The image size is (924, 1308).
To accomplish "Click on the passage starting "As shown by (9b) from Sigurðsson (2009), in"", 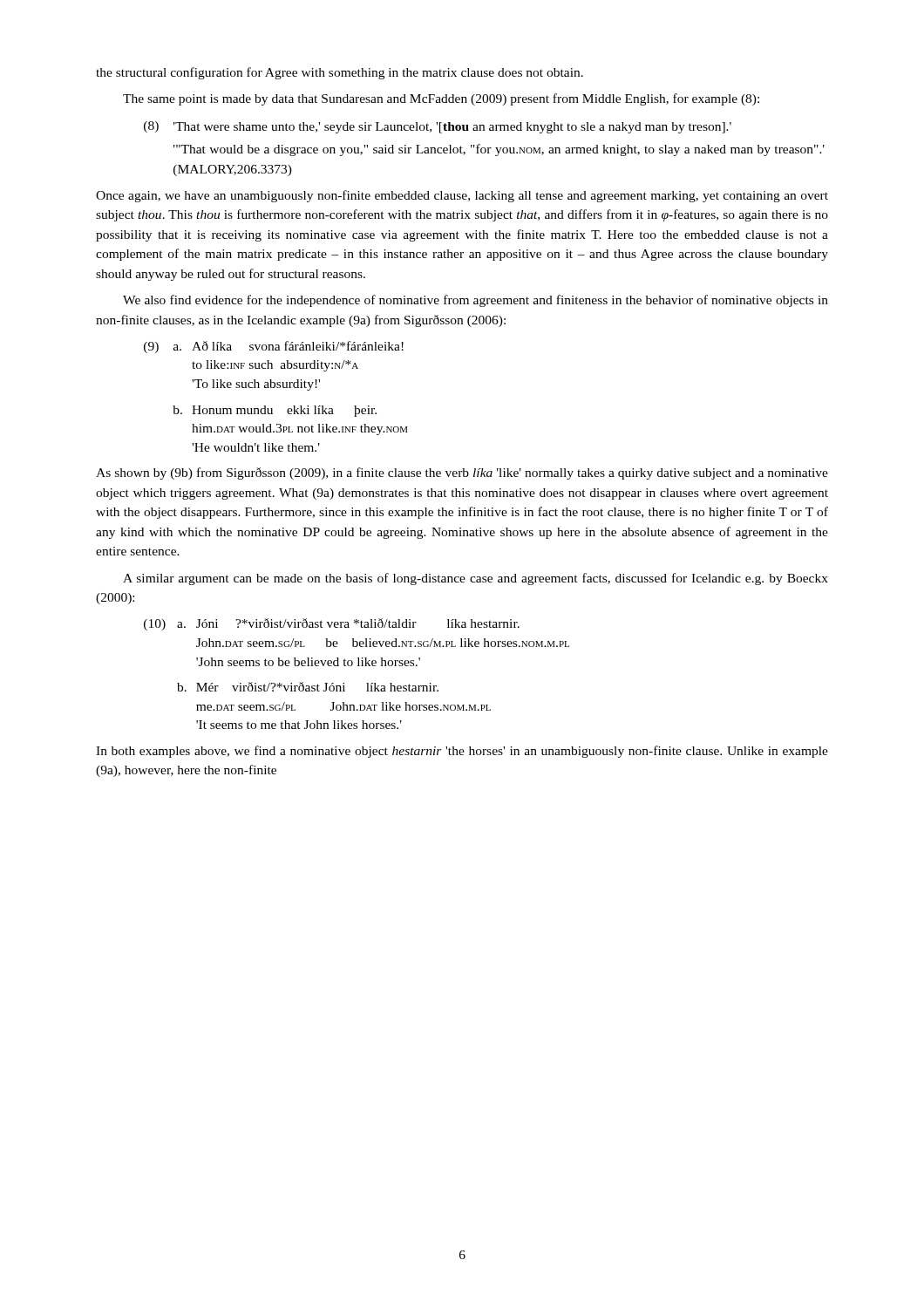I will click(462, 535).
